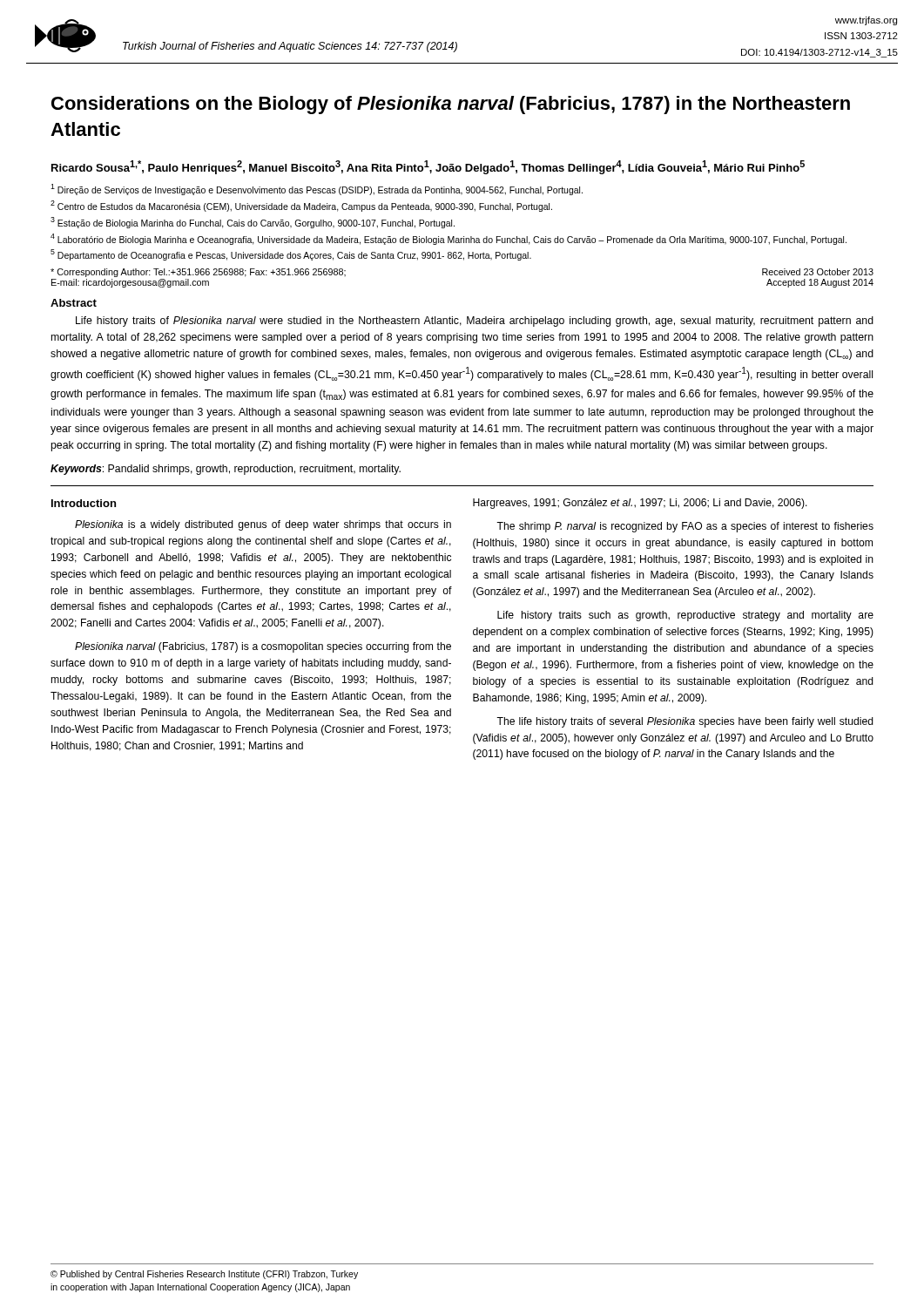924x1307 pixels.
Task: Where is the passage that starts "Hargreaves, 1991; González et al., 1997; Li,"?
Action: 673,629
